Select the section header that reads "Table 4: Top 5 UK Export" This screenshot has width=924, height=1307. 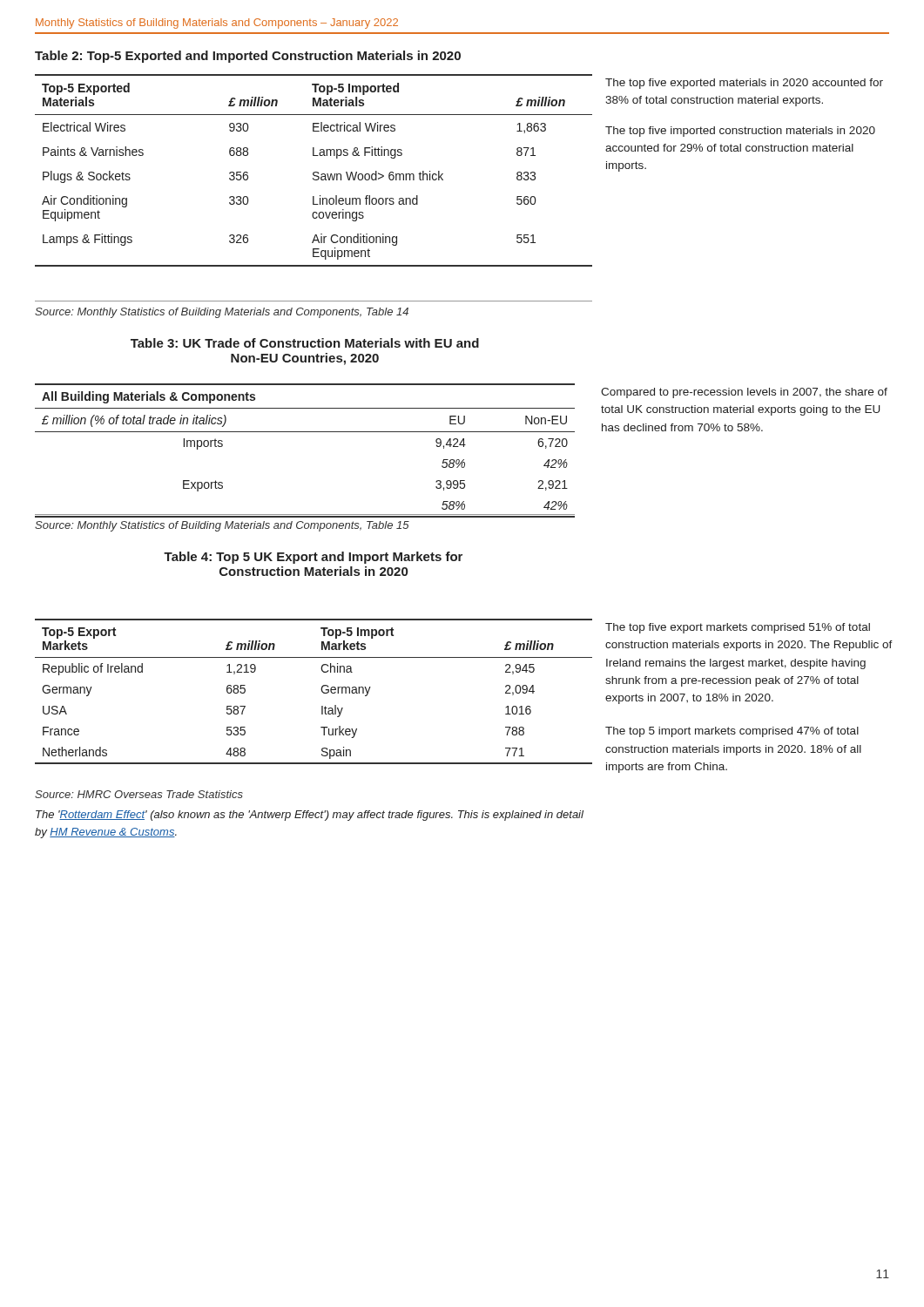pos(314,564)
